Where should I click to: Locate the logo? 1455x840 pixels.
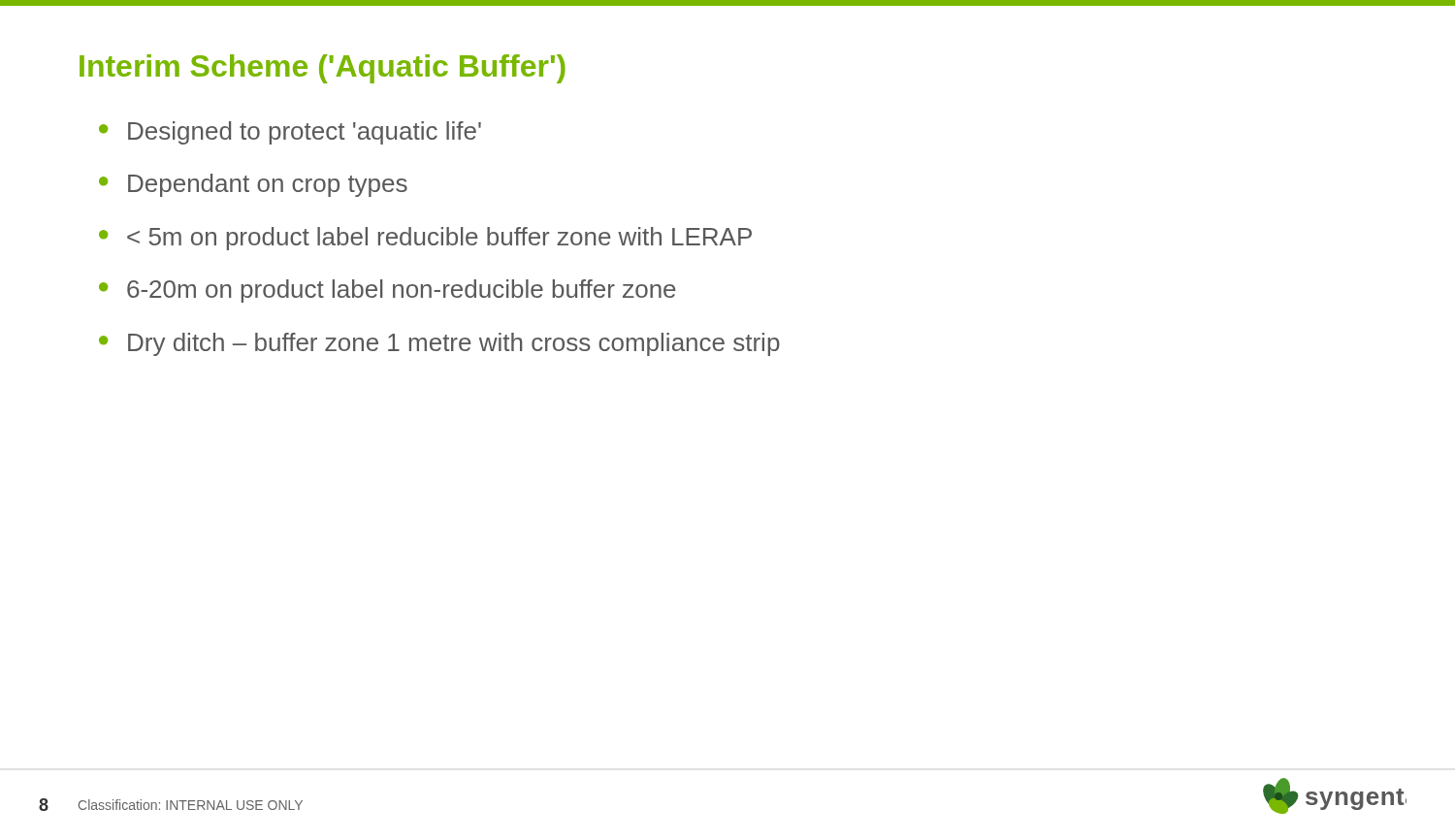pyautogui.click(x=1329, y=798)
